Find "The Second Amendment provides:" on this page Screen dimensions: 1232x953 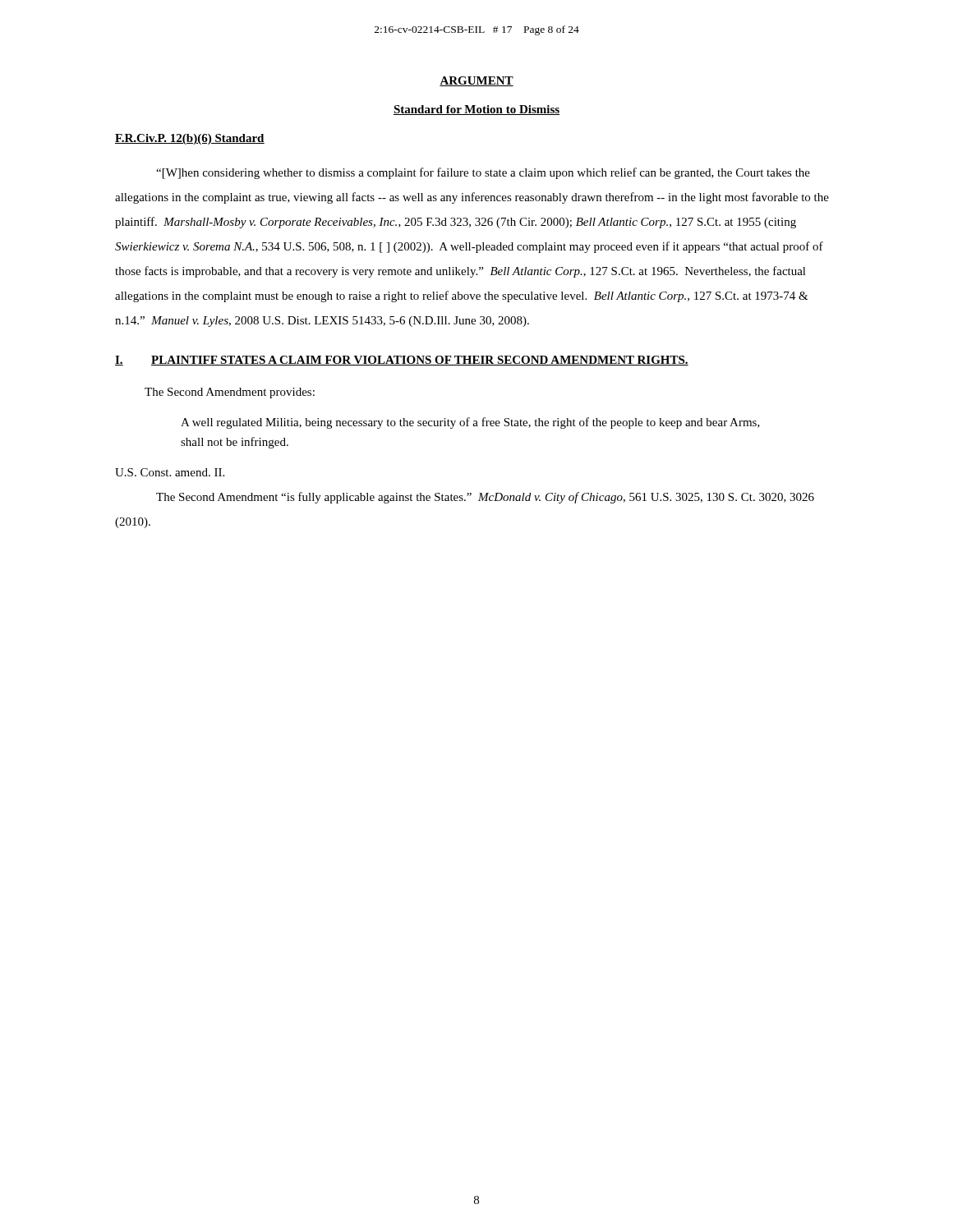click(x=230, y=391)
